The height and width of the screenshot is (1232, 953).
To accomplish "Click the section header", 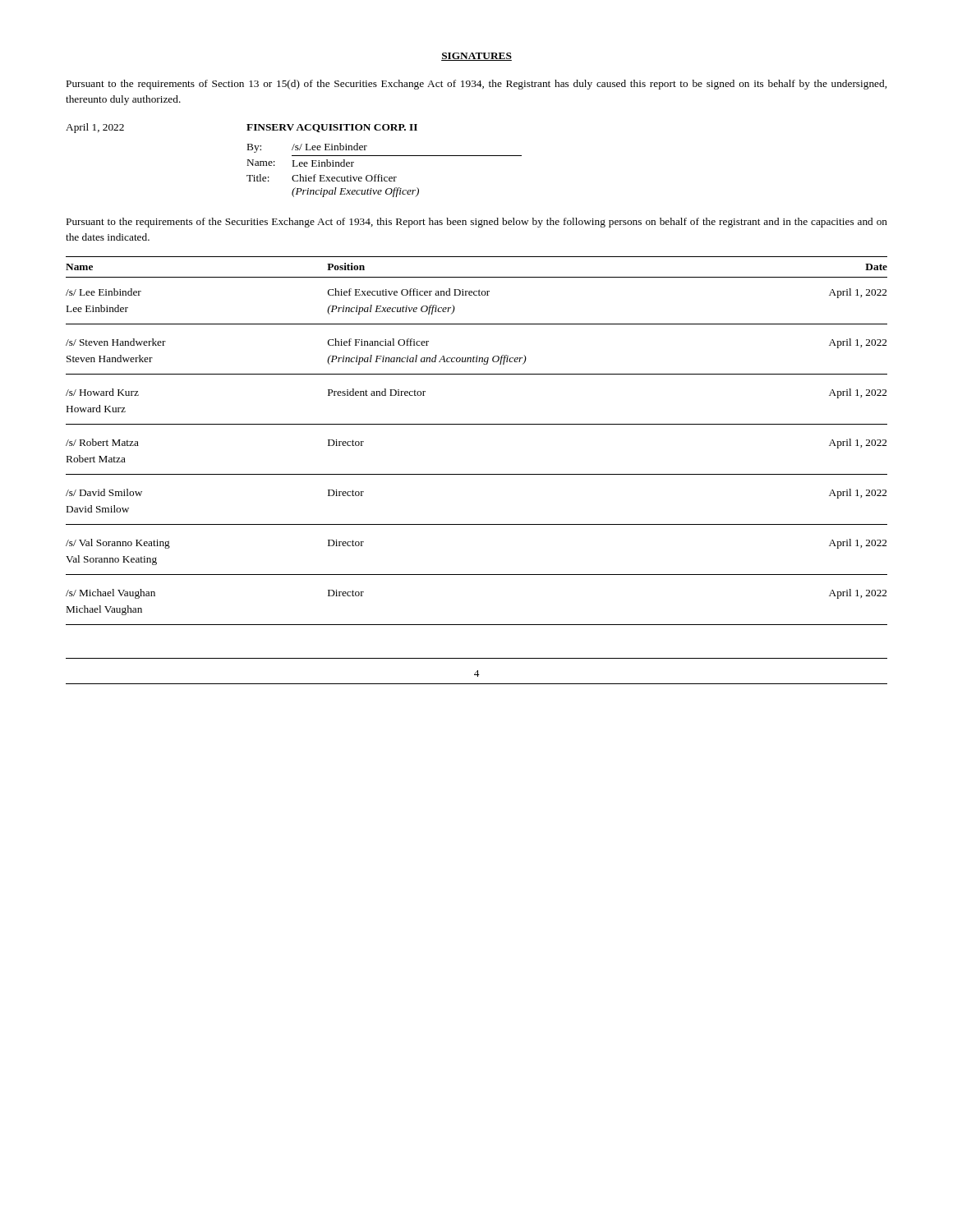I will pyautogui.click(x=476, y=55).
